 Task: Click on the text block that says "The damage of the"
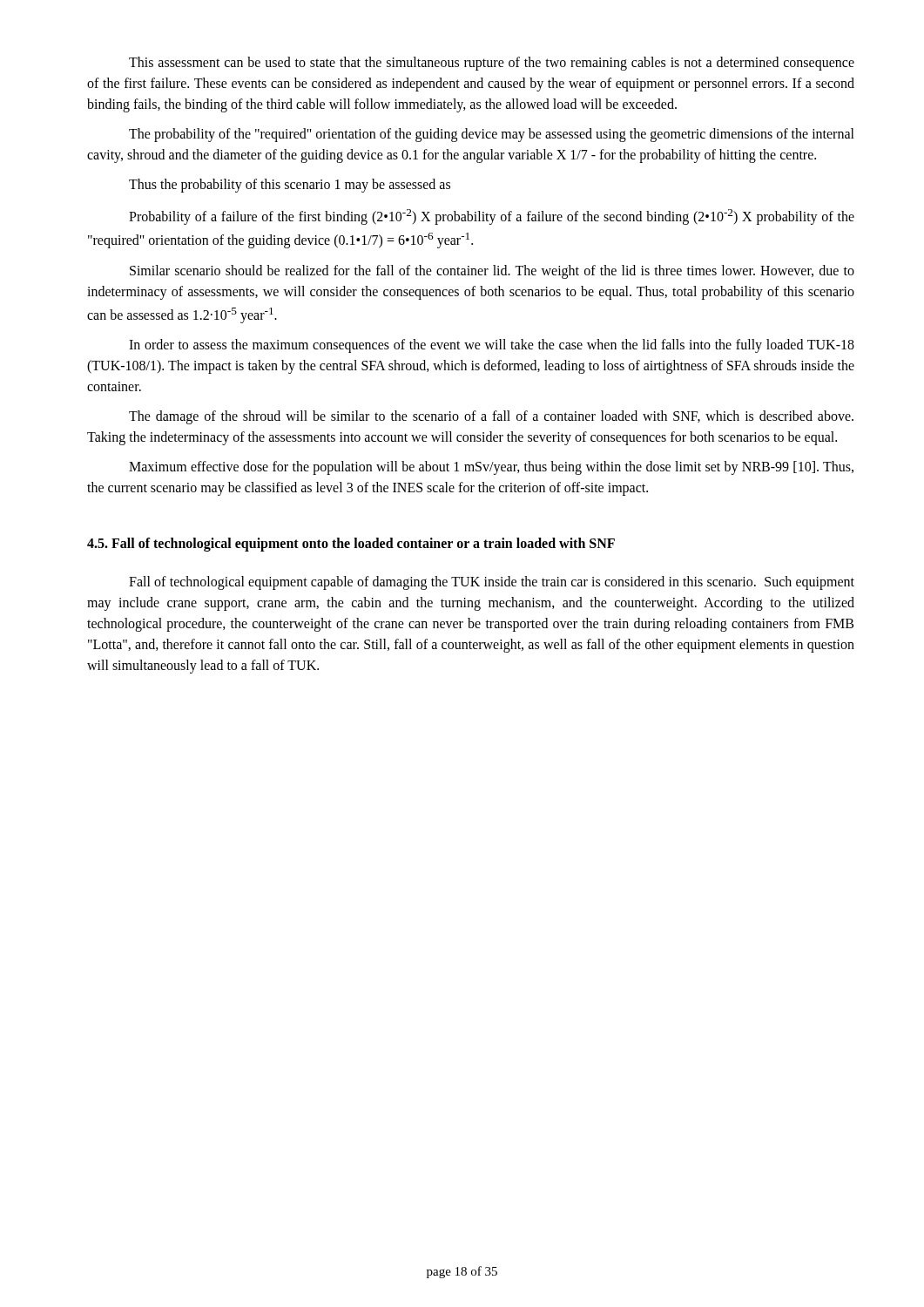point(471,427)
